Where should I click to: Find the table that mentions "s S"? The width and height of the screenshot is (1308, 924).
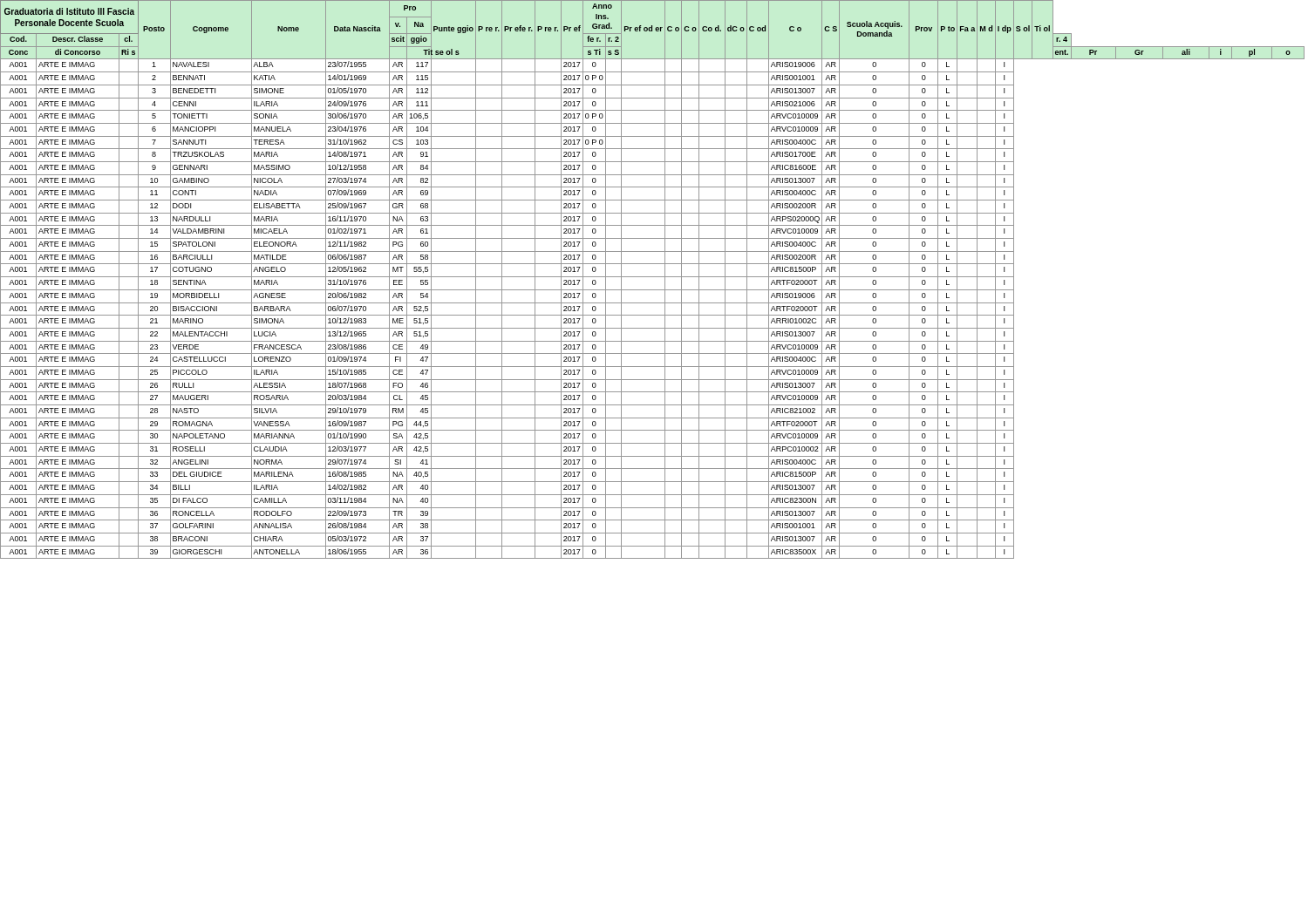tap(654, 462)
